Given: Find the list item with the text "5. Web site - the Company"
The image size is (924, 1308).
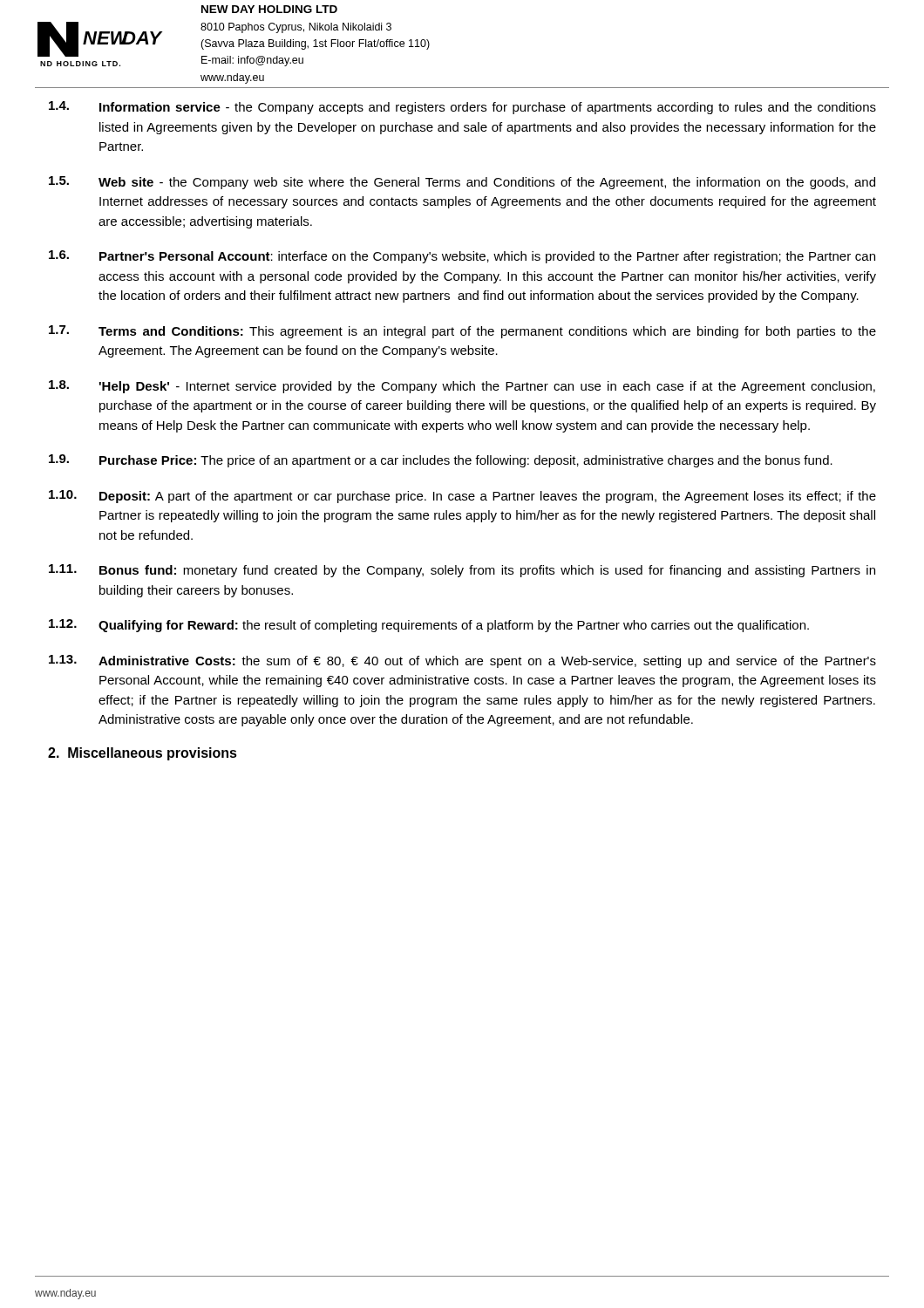Looking at the screenshot, I should click(462, 202).
